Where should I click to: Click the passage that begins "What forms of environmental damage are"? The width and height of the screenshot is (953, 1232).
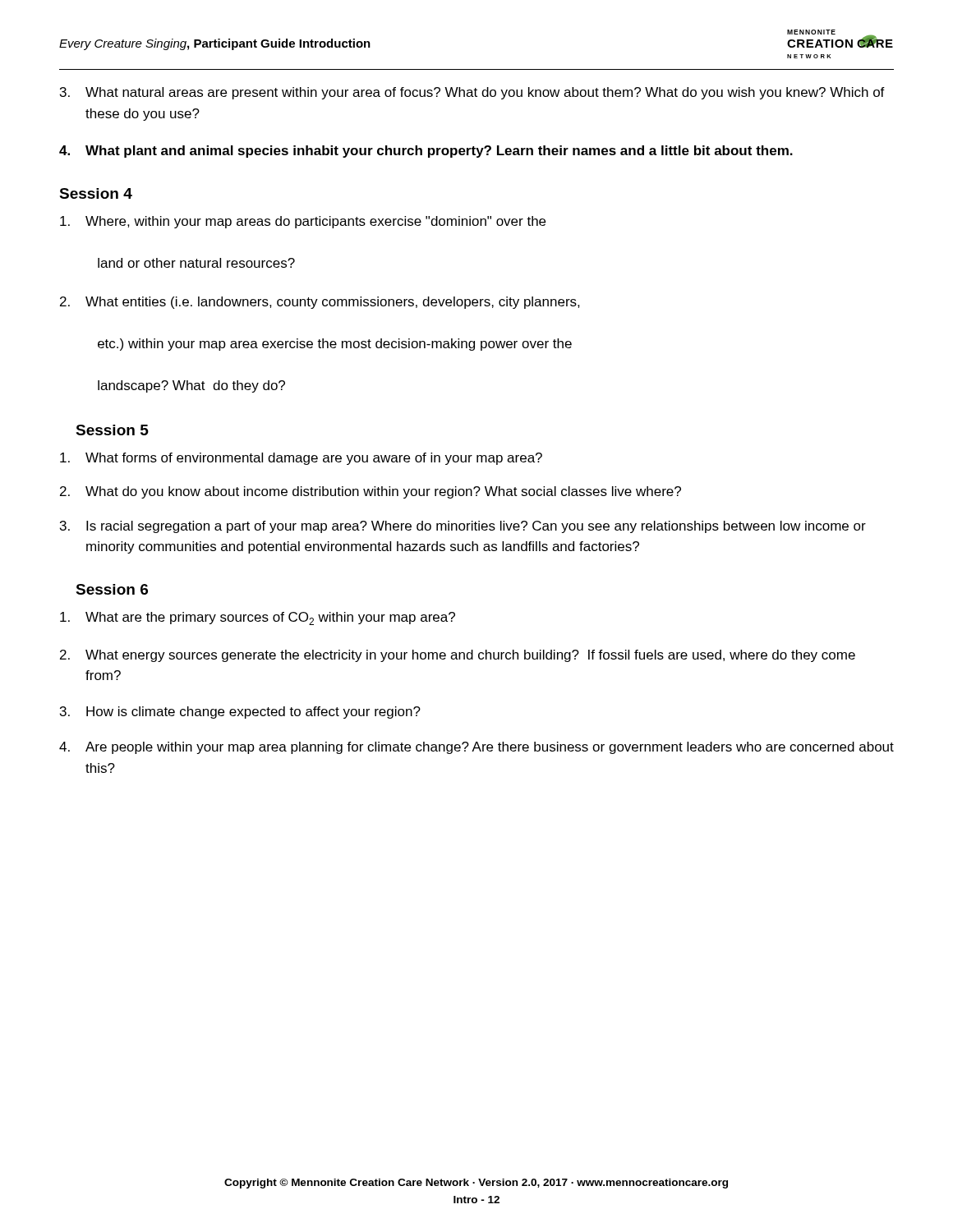coord(476,458)
